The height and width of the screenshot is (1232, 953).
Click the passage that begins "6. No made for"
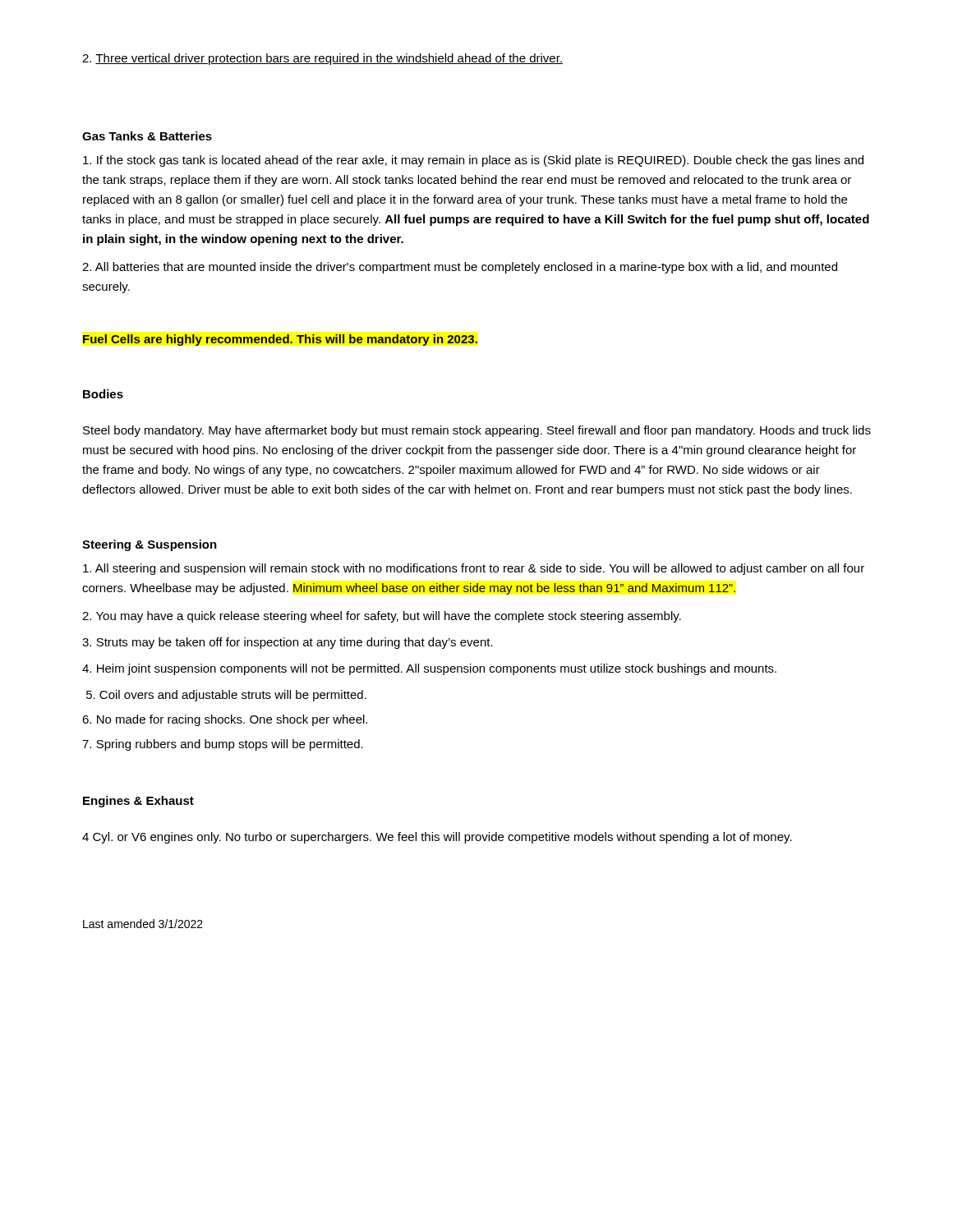225,719
